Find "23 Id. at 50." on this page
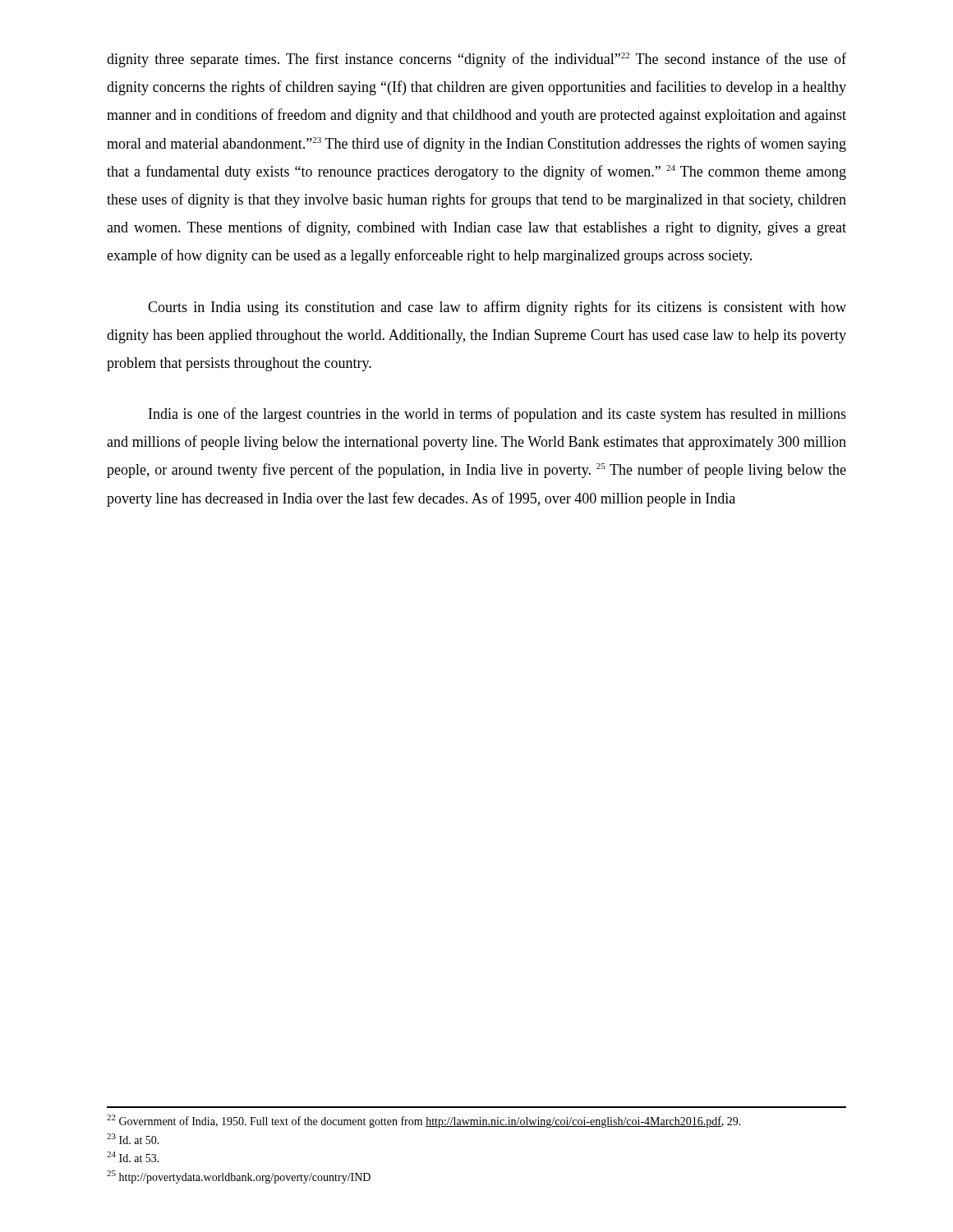The width and height of the screenshot is (953, 1232). (x=133, y=1139)
